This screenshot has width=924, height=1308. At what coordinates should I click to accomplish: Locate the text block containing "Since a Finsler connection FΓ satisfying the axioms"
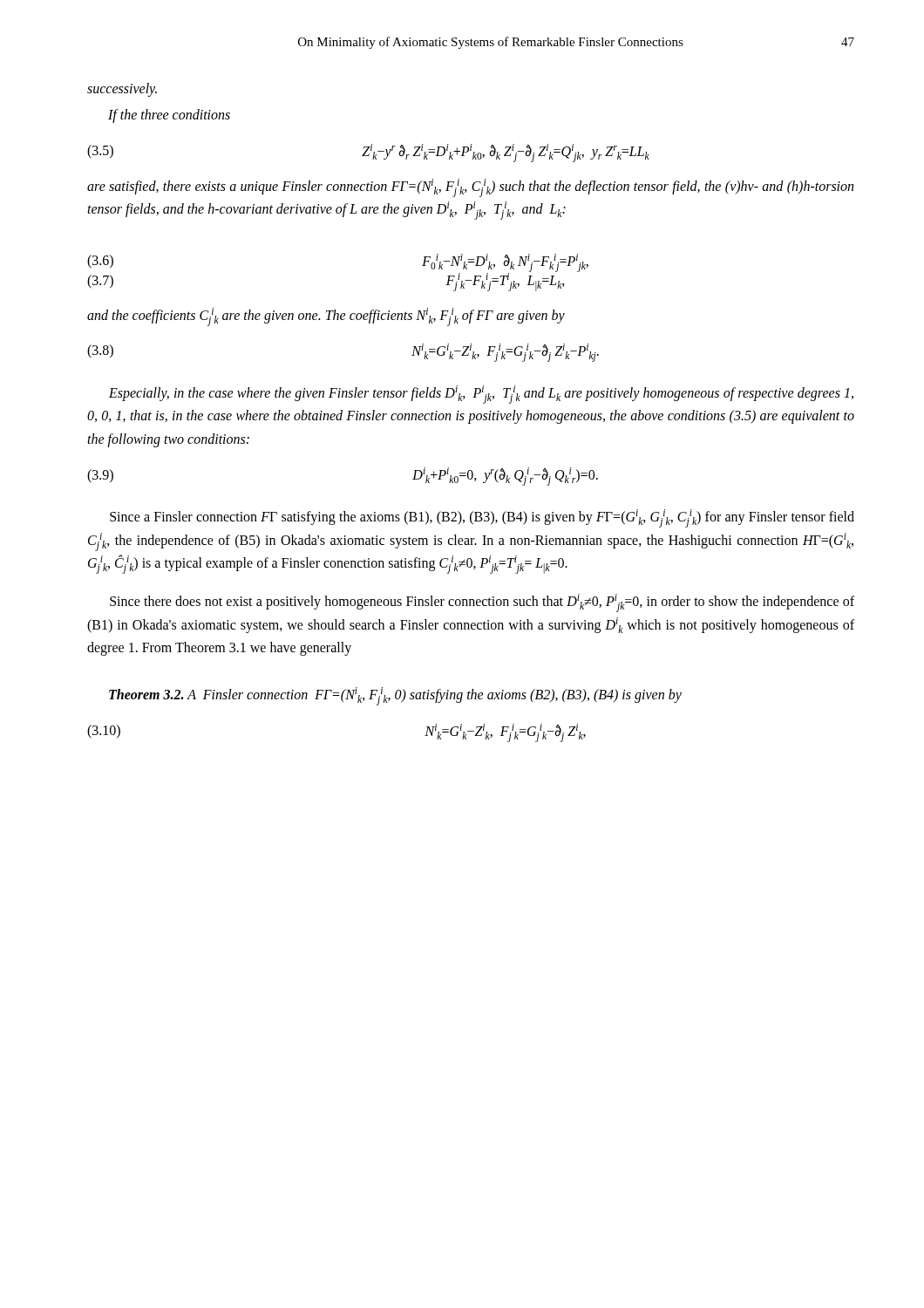click(471, 540)
